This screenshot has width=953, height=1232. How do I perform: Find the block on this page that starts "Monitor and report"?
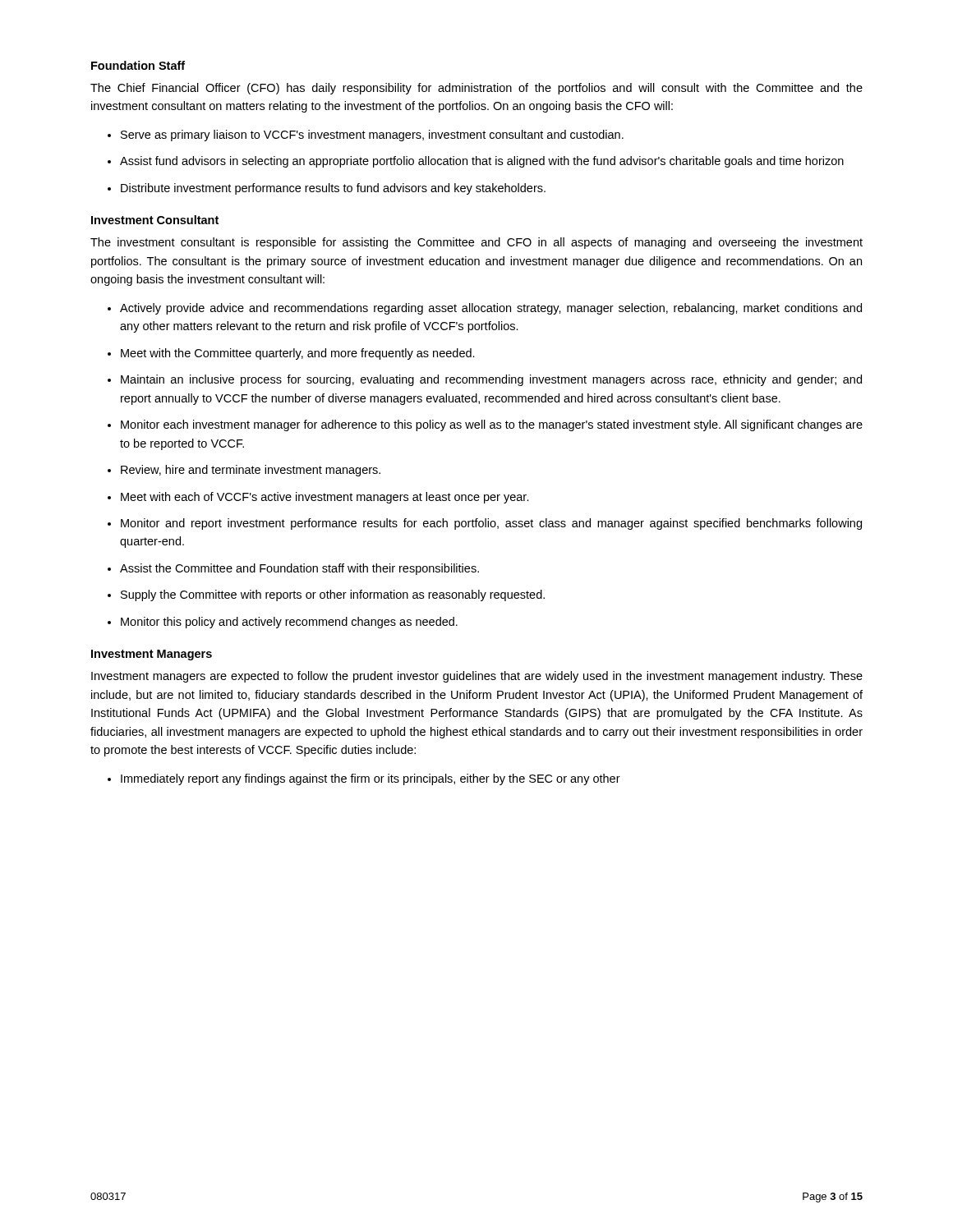coord(491,532)
